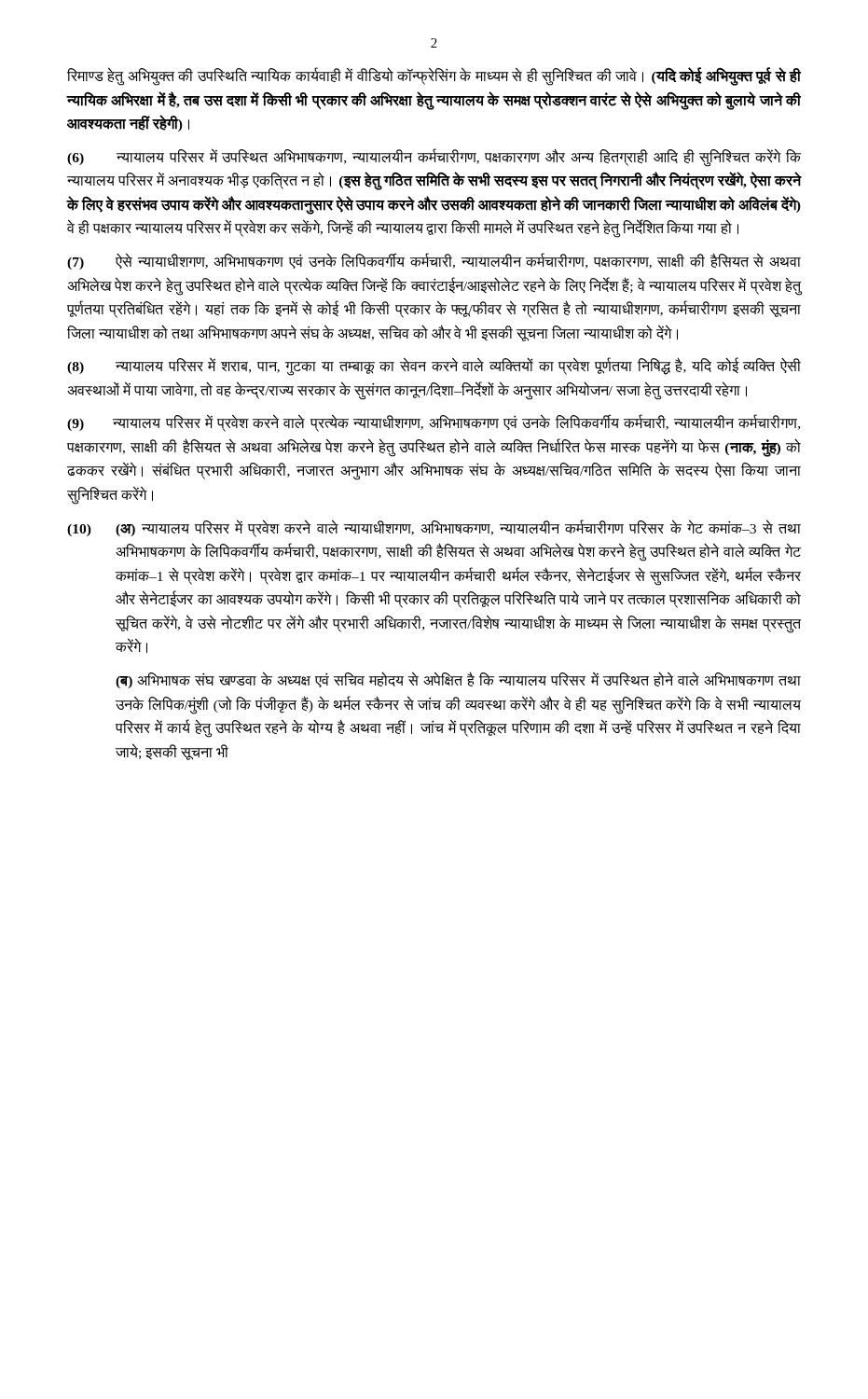Image resolution: width=868 pixels, height=1399 pixels.
Task: Navigate to the text block starting "(10) (अ) न्यायालय परिसर में प्रवेश करने"
Action: pyautogui.click(x=434, y=588)
